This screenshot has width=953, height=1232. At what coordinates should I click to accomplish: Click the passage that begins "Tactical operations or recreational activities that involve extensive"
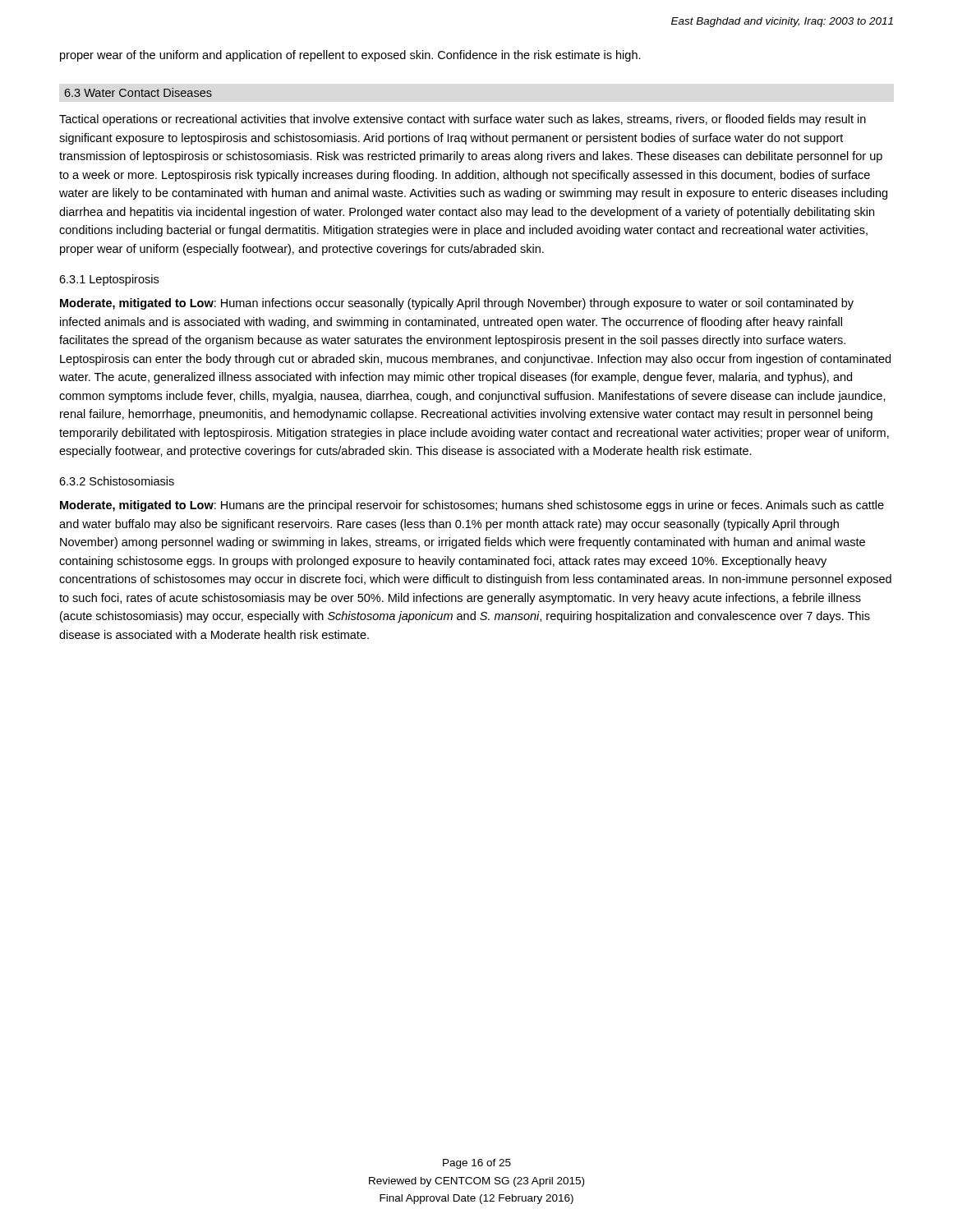click(x=474, y=184)
